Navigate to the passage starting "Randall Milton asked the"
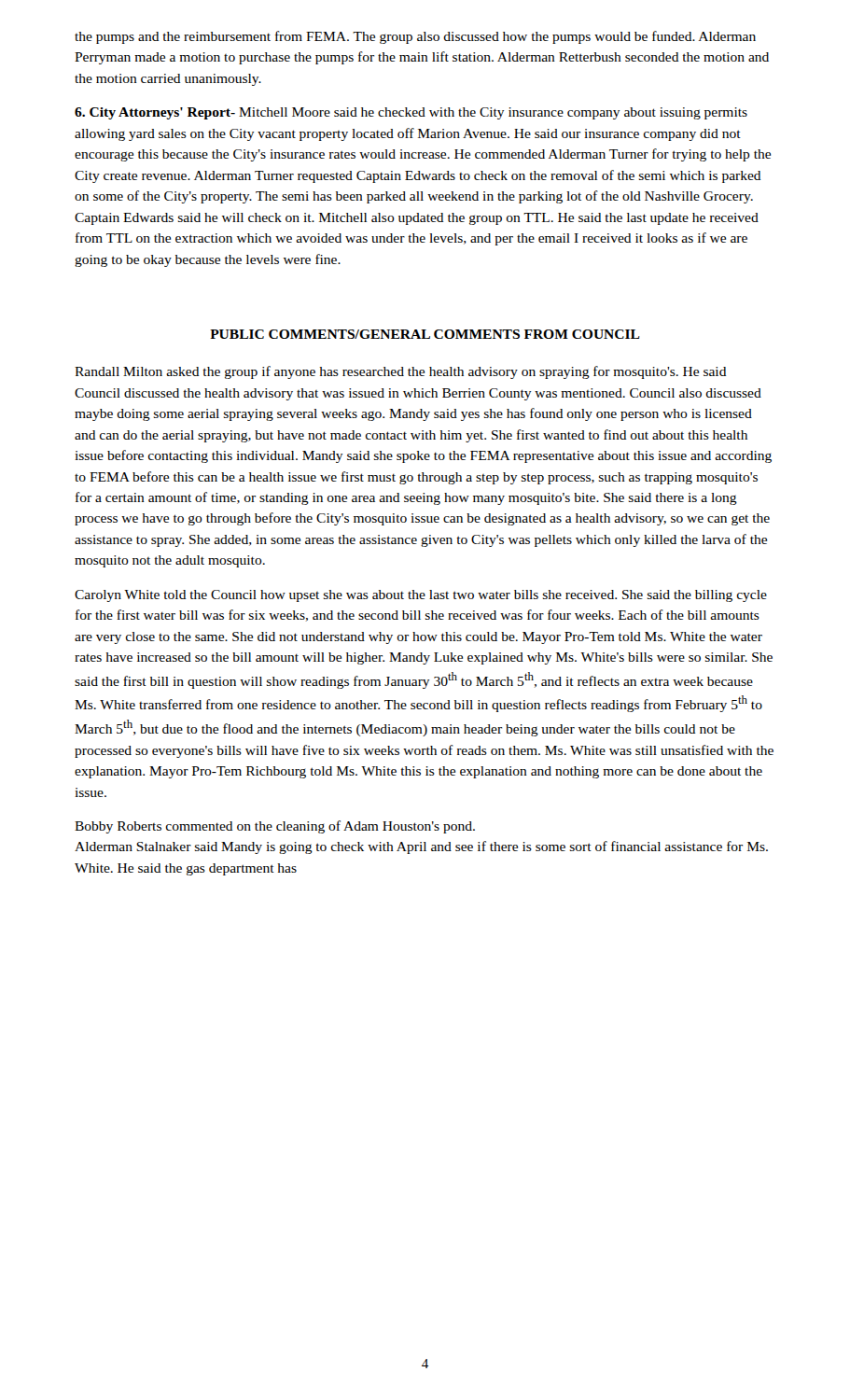 (425, 466)
